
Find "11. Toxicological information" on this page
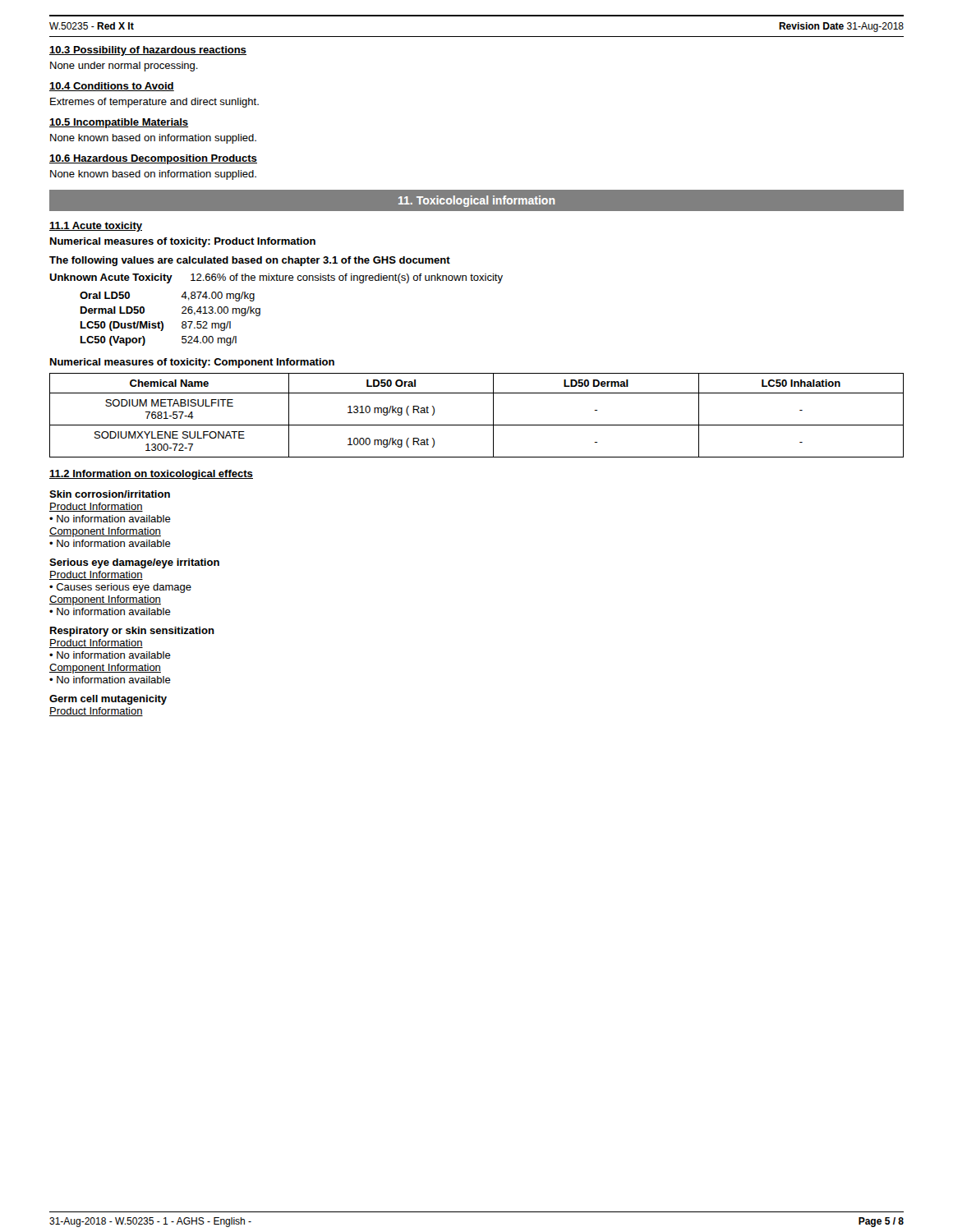pos(476,200)
